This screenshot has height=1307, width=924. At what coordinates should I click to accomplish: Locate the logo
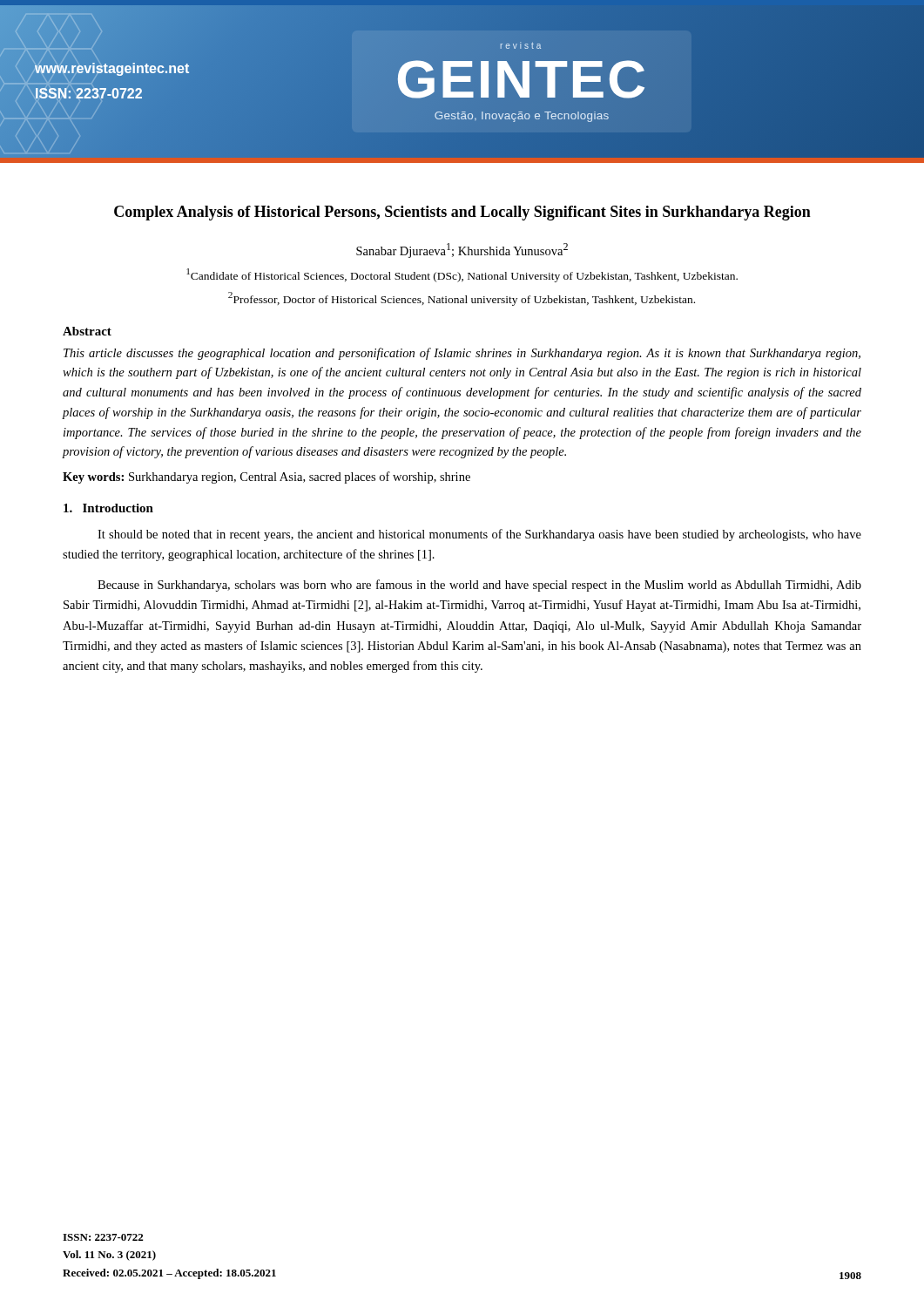(462, 81)
